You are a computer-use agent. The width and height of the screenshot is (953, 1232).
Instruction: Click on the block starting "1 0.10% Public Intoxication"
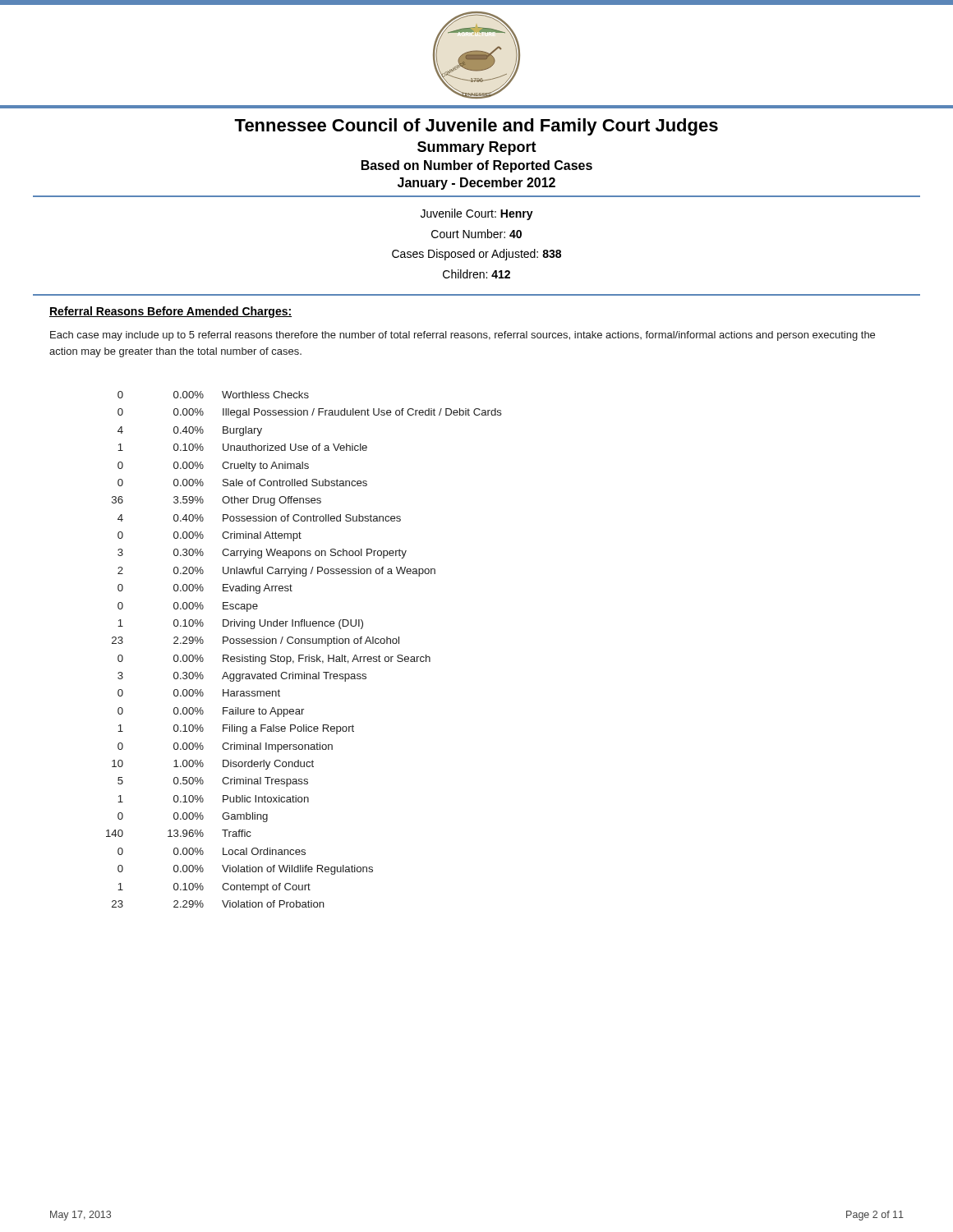point(120,799)
